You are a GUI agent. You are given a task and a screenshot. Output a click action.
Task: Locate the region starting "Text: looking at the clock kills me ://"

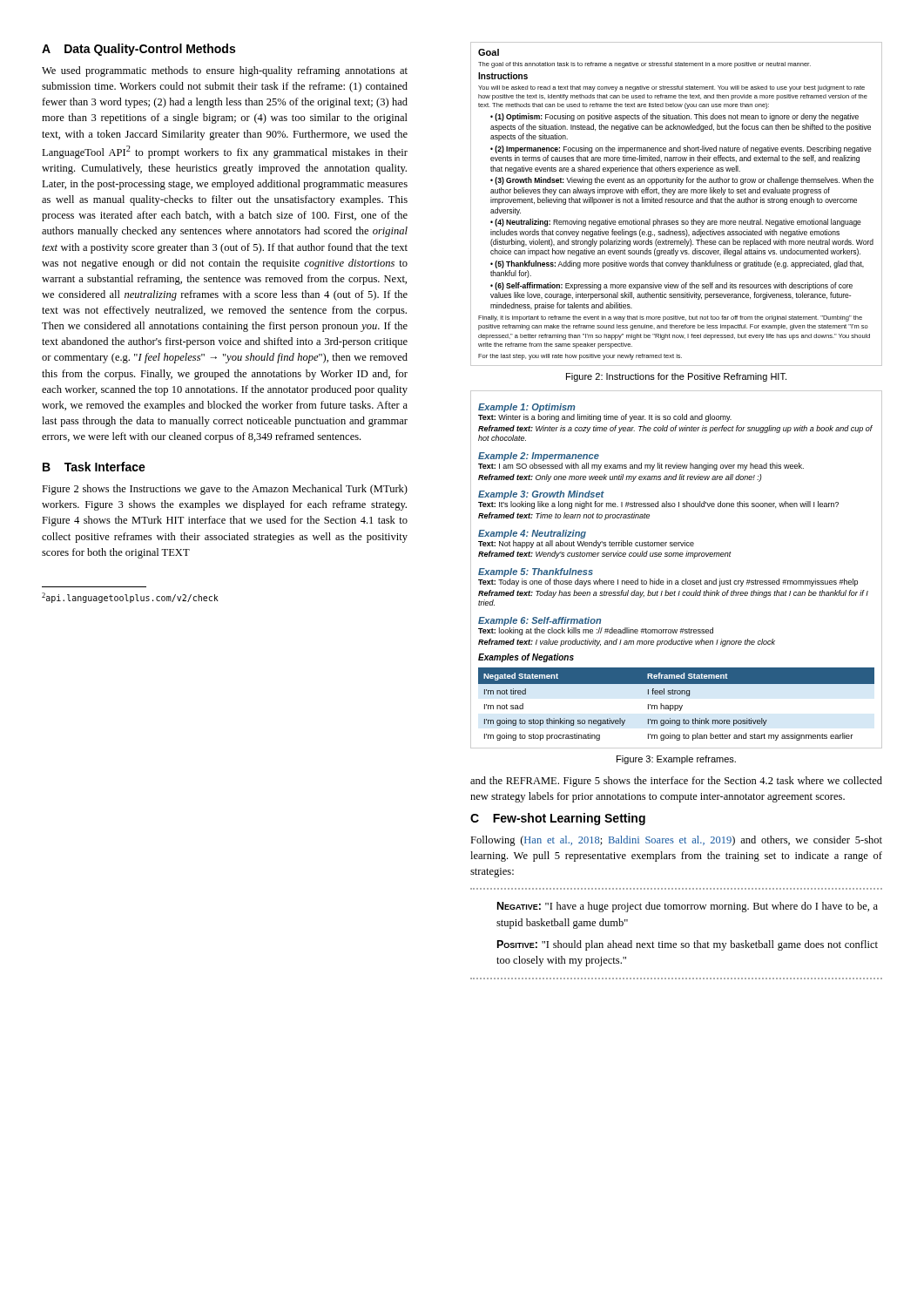596,631
